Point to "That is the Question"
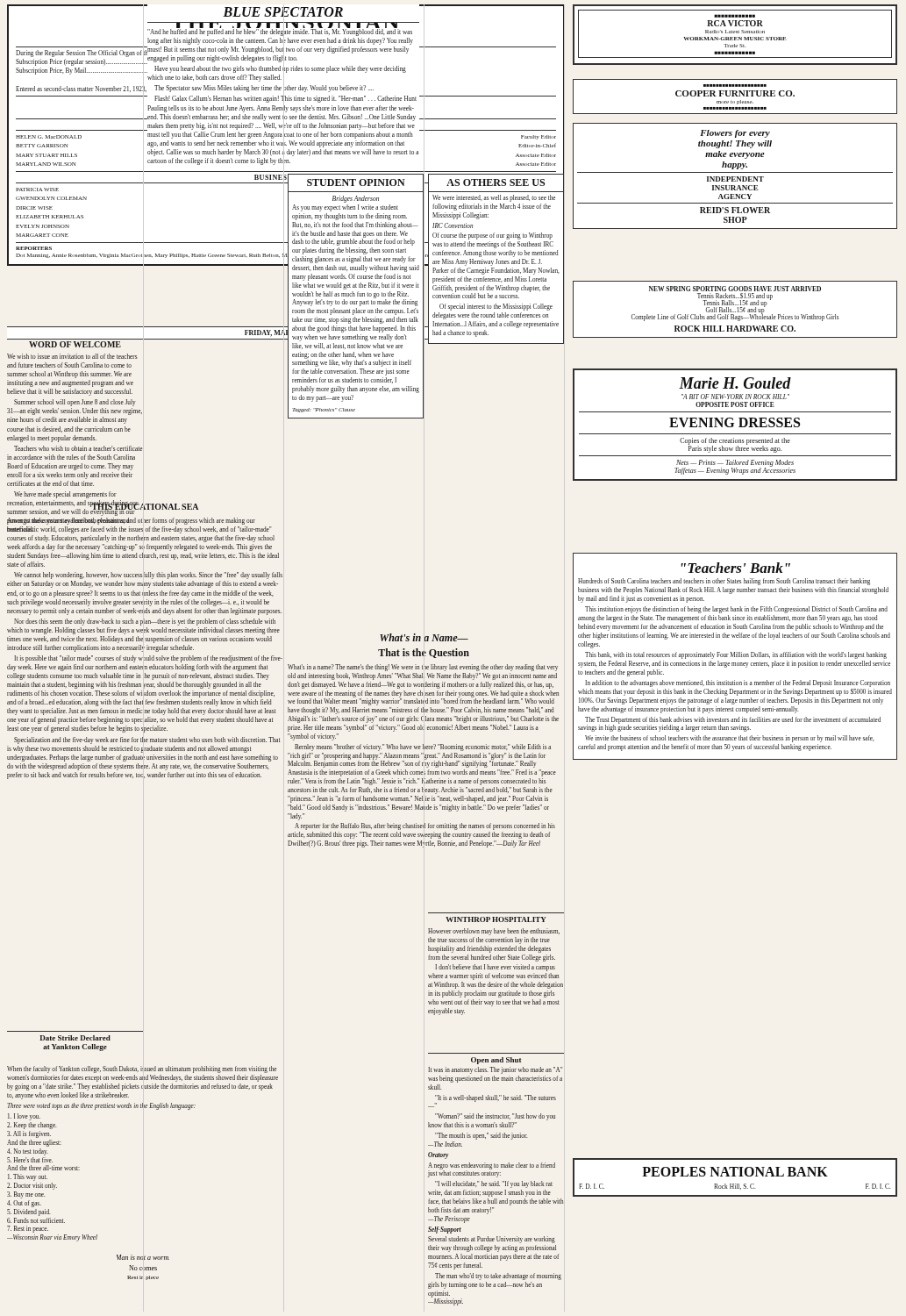 [x=424, y=653]
